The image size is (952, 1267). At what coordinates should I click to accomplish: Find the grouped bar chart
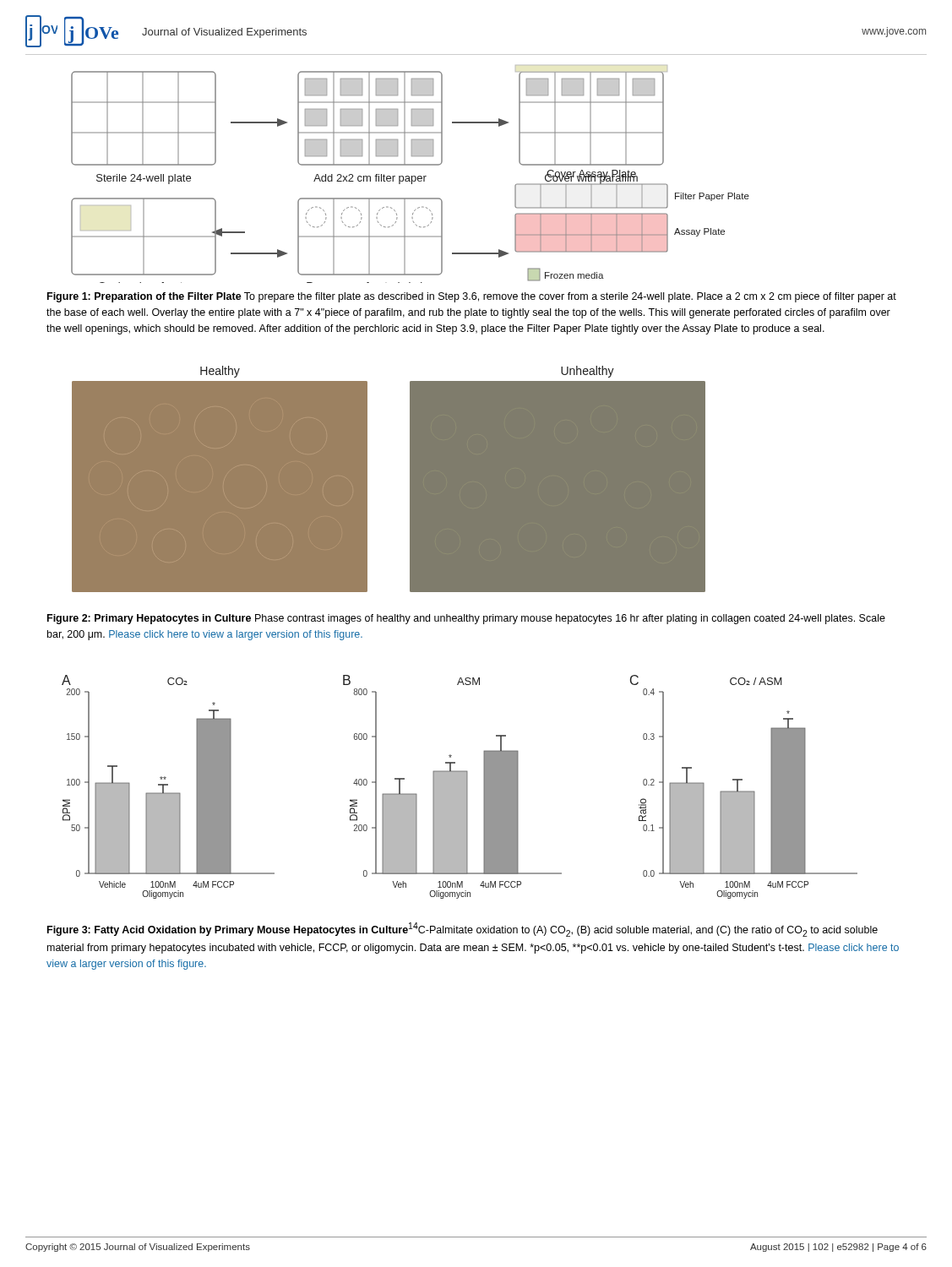click(x=476, y=792)
